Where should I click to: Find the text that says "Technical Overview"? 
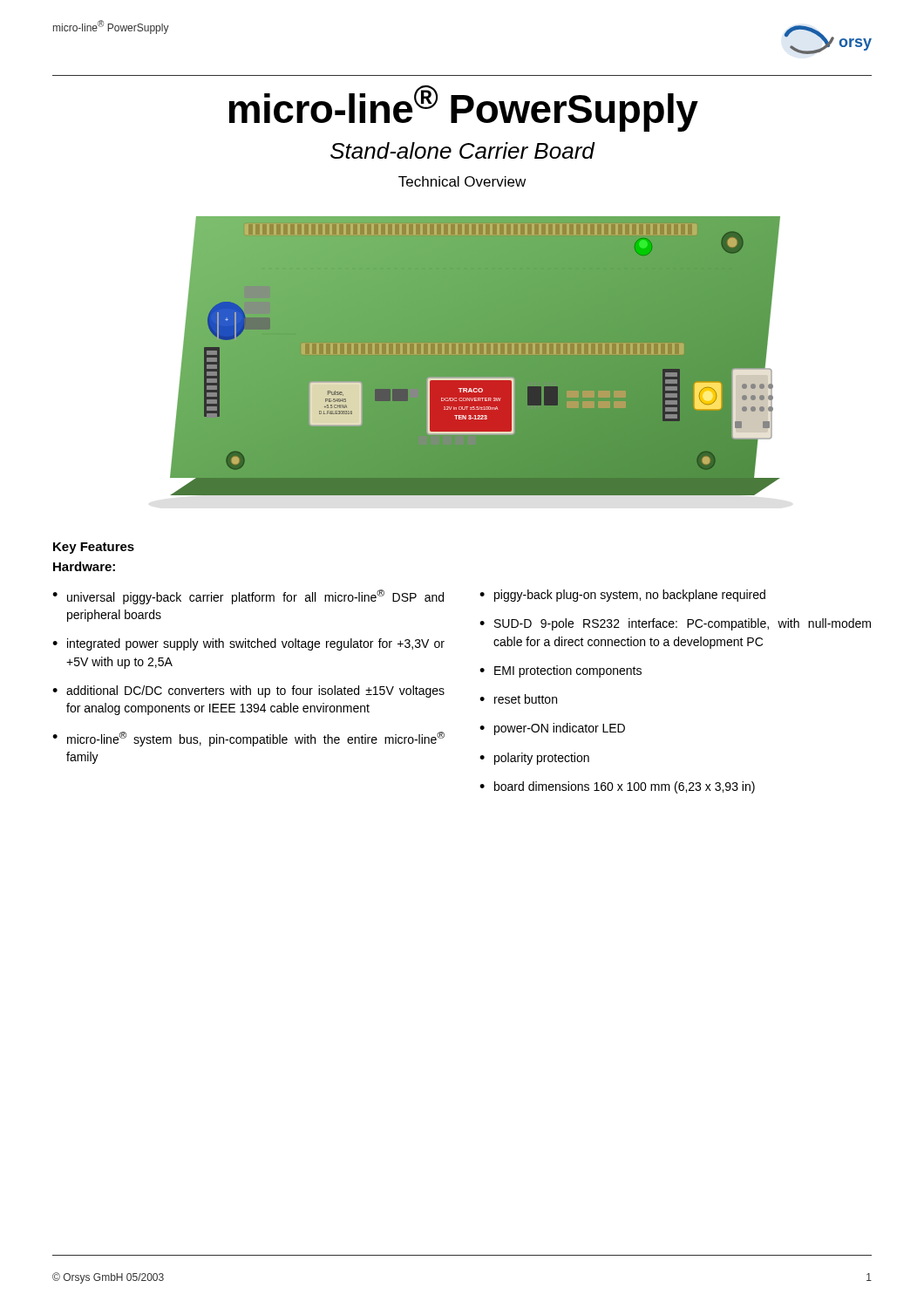click(462, 183)
